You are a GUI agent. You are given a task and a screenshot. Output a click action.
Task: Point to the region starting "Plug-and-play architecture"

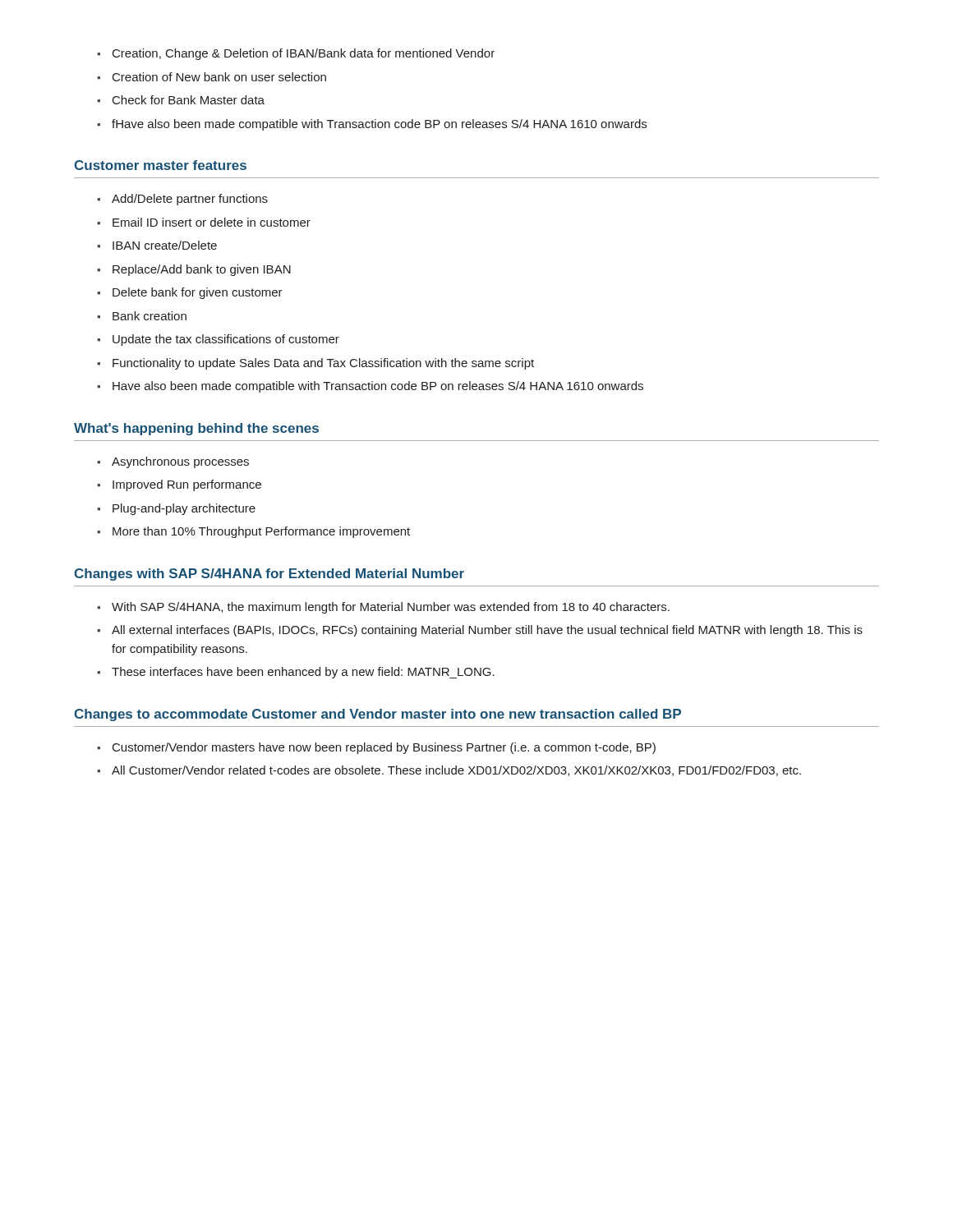184,508
